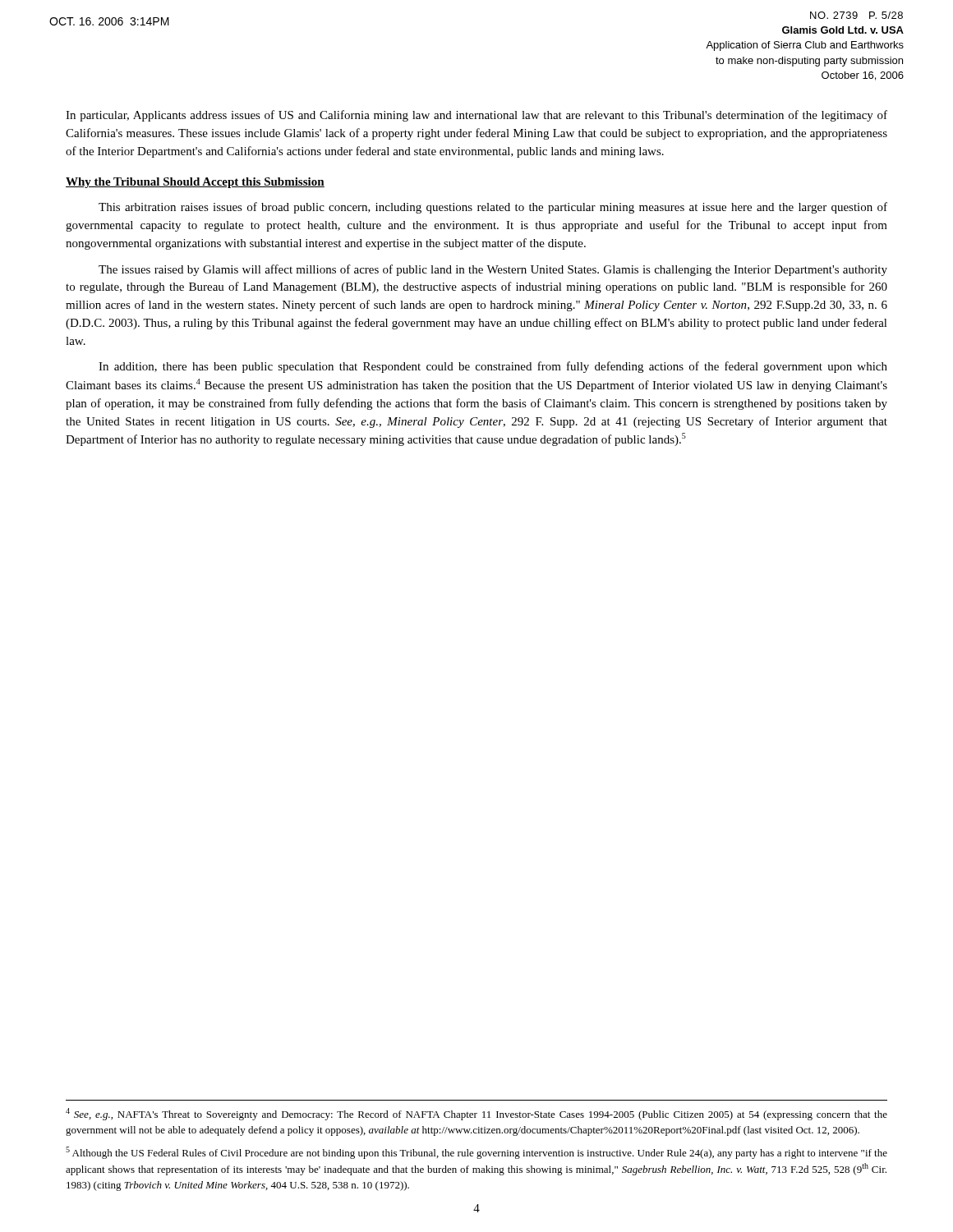Screen dimensions: 1232x953
Task: Click on the footnote with the text "4 See, e.g., NAFTA's Threat"
Action: tap(476, 1121)
